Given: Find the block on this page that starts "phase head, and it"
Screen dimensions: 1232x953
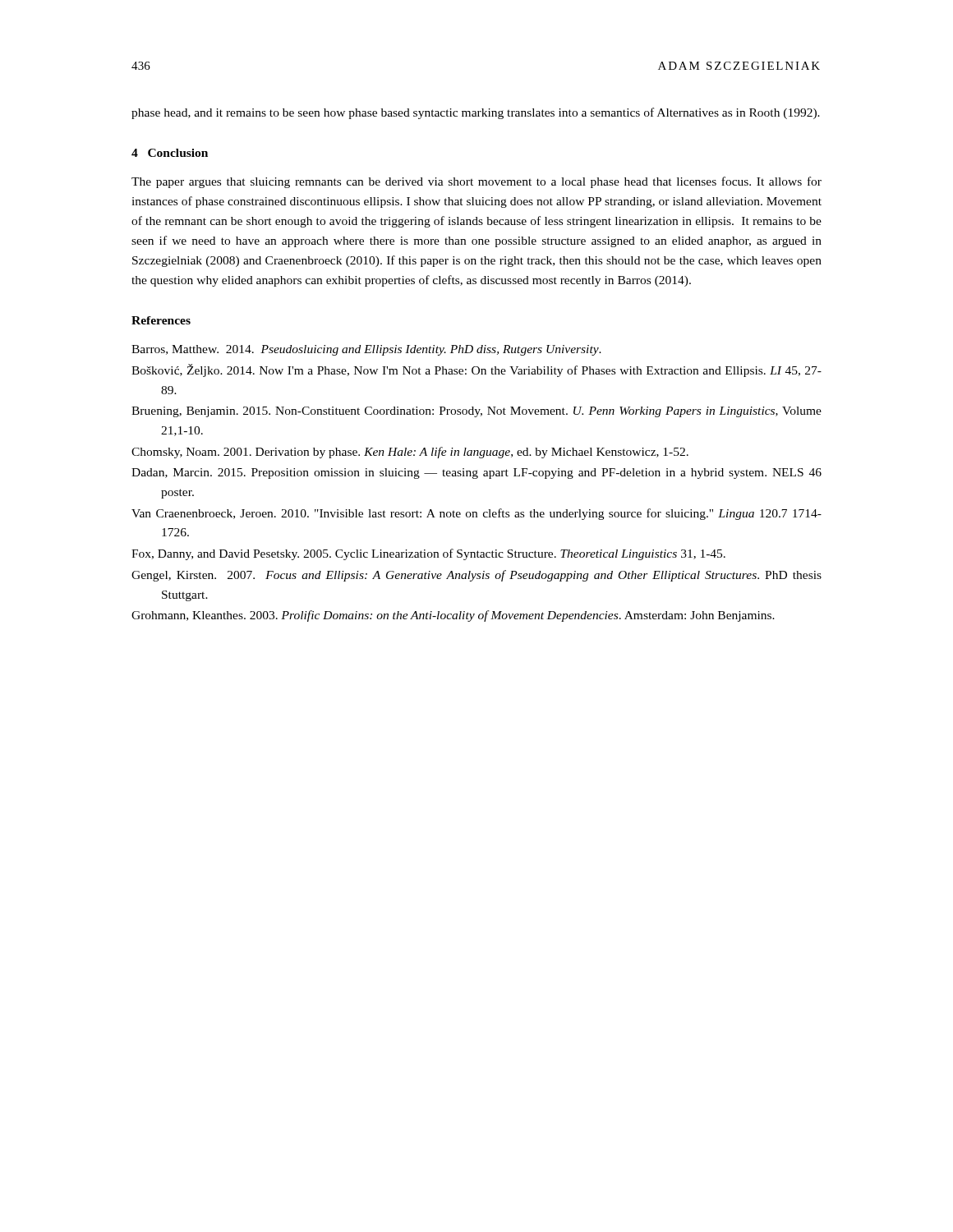Looking at the screenshot, I should click(476, 112).
